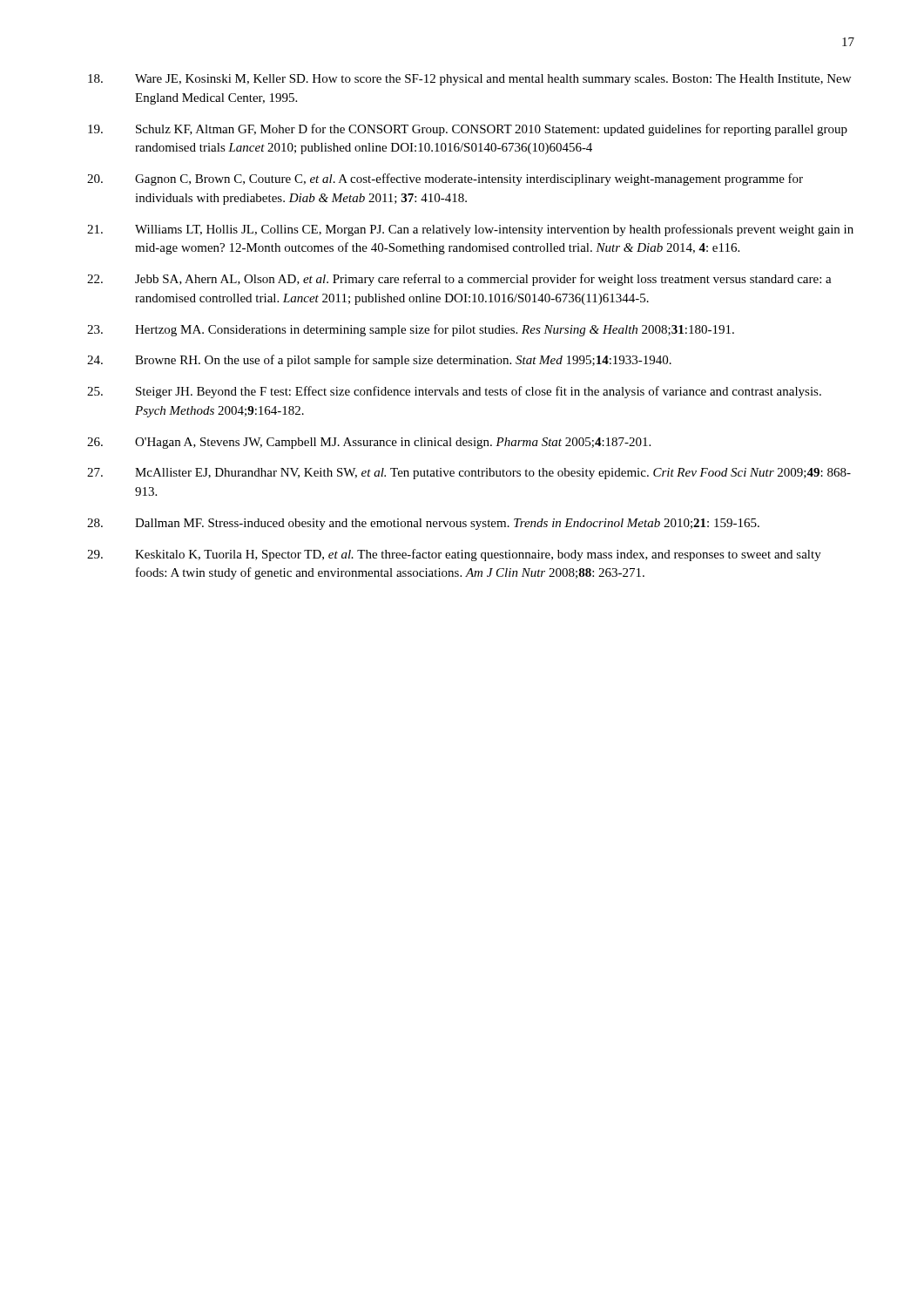
Task: Find the list item containing "23. Hertzog MA."
Action: [x=471, y=330]
